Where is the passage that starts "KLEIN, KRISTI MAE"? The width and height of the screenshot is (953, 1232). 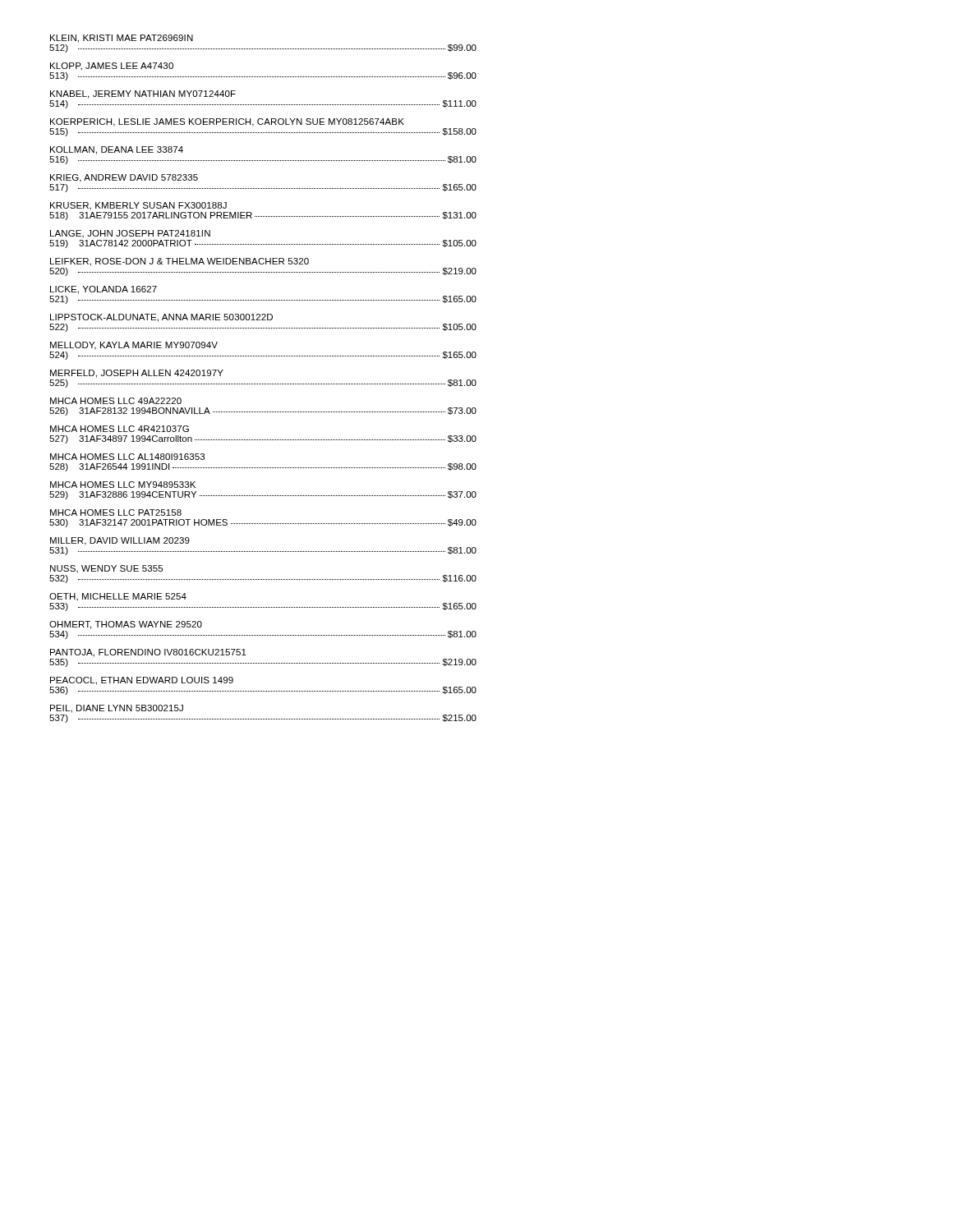[263, 43]
